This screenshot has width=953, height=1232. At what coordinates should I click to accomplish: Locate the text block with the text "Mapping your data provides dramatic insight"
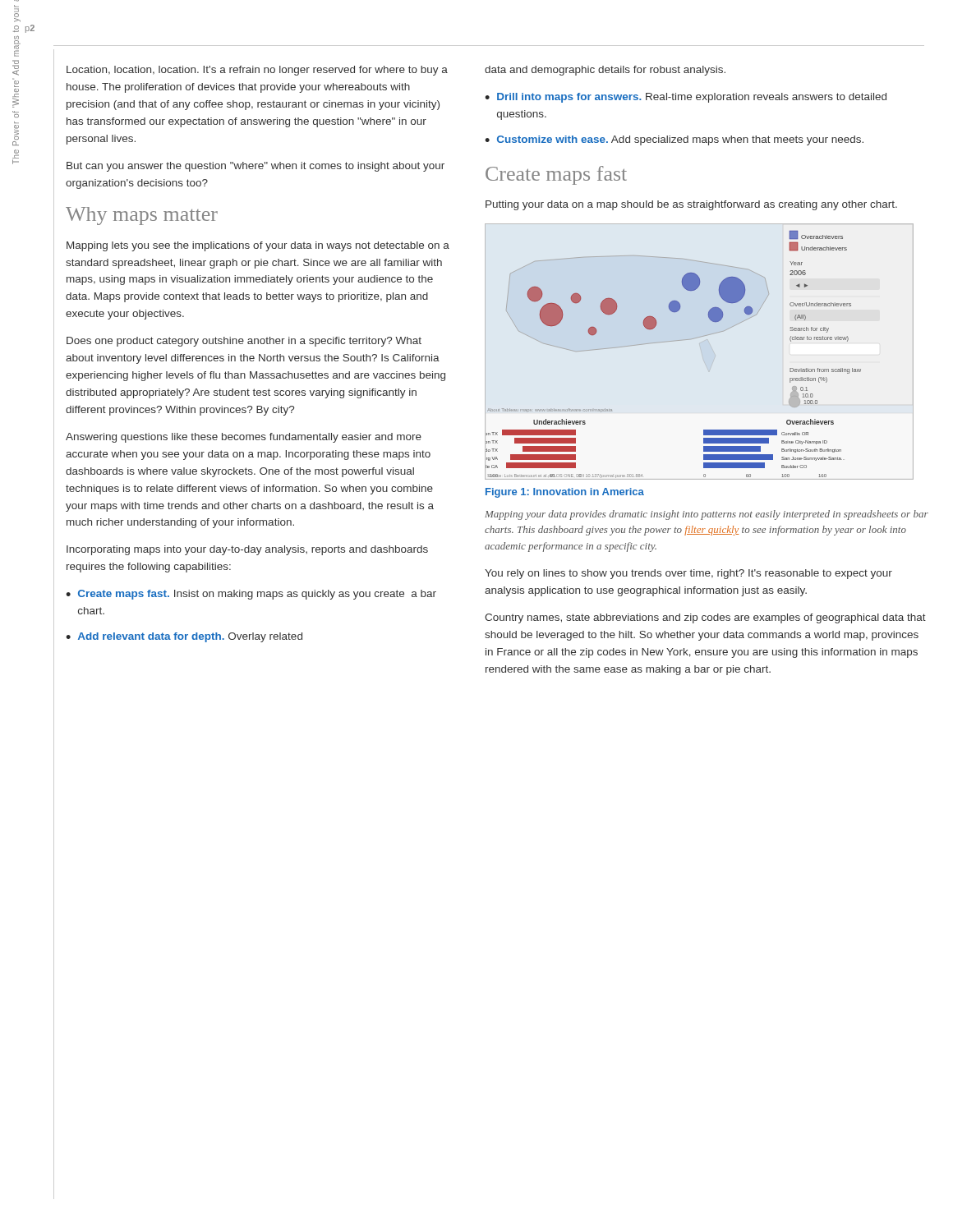pyautogui.click(x=706, y=530)
